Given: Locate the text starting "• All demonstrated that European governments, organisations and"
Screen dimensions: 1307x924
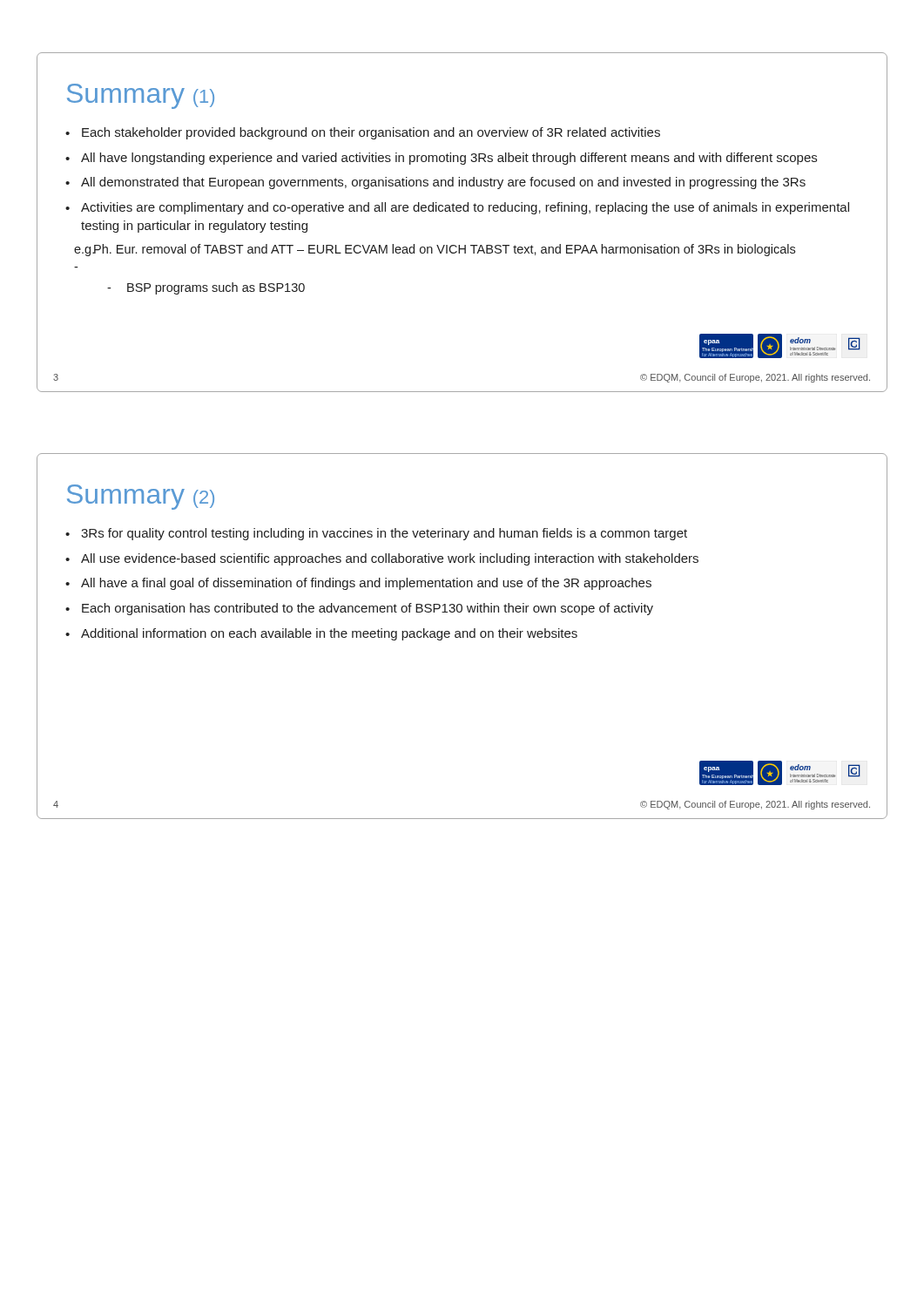Looking at the screenshot, I should click(x=462, y=183).
